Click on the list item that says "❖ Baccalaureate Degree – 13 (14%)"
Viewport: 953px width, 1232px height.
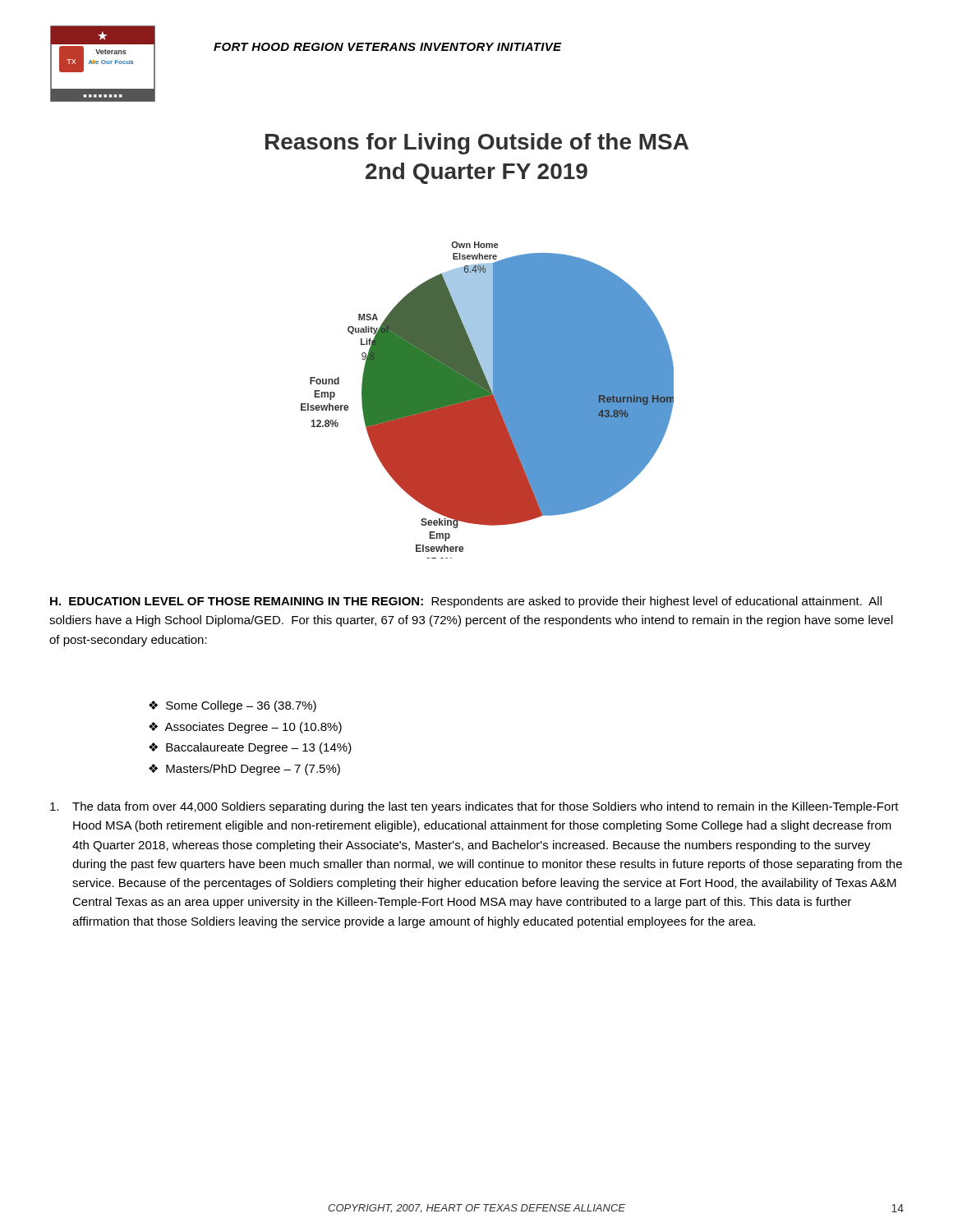250,747
